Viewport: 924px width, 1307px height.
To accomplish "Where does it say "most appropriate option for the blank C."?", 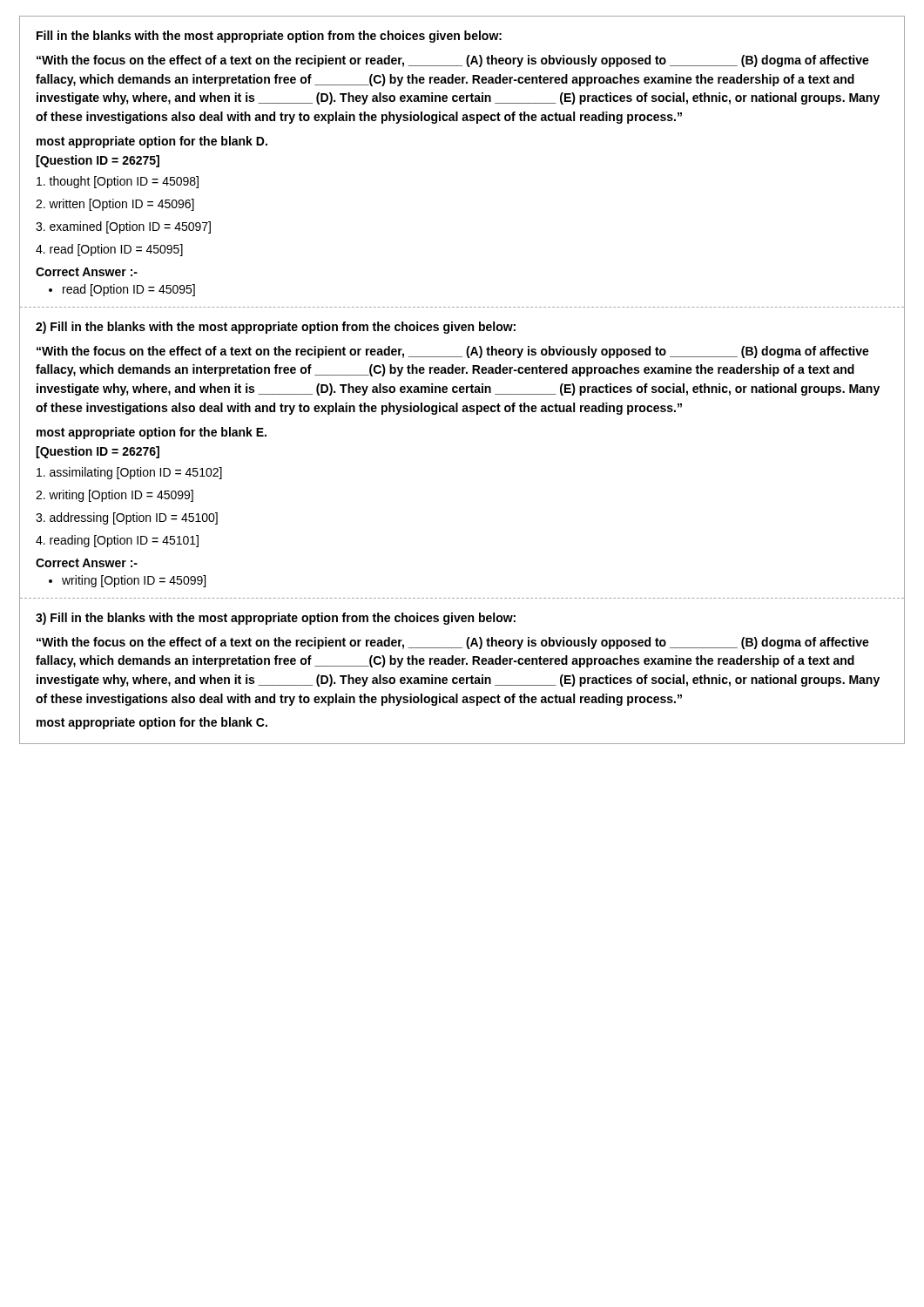I will click(x=152, y=723).
